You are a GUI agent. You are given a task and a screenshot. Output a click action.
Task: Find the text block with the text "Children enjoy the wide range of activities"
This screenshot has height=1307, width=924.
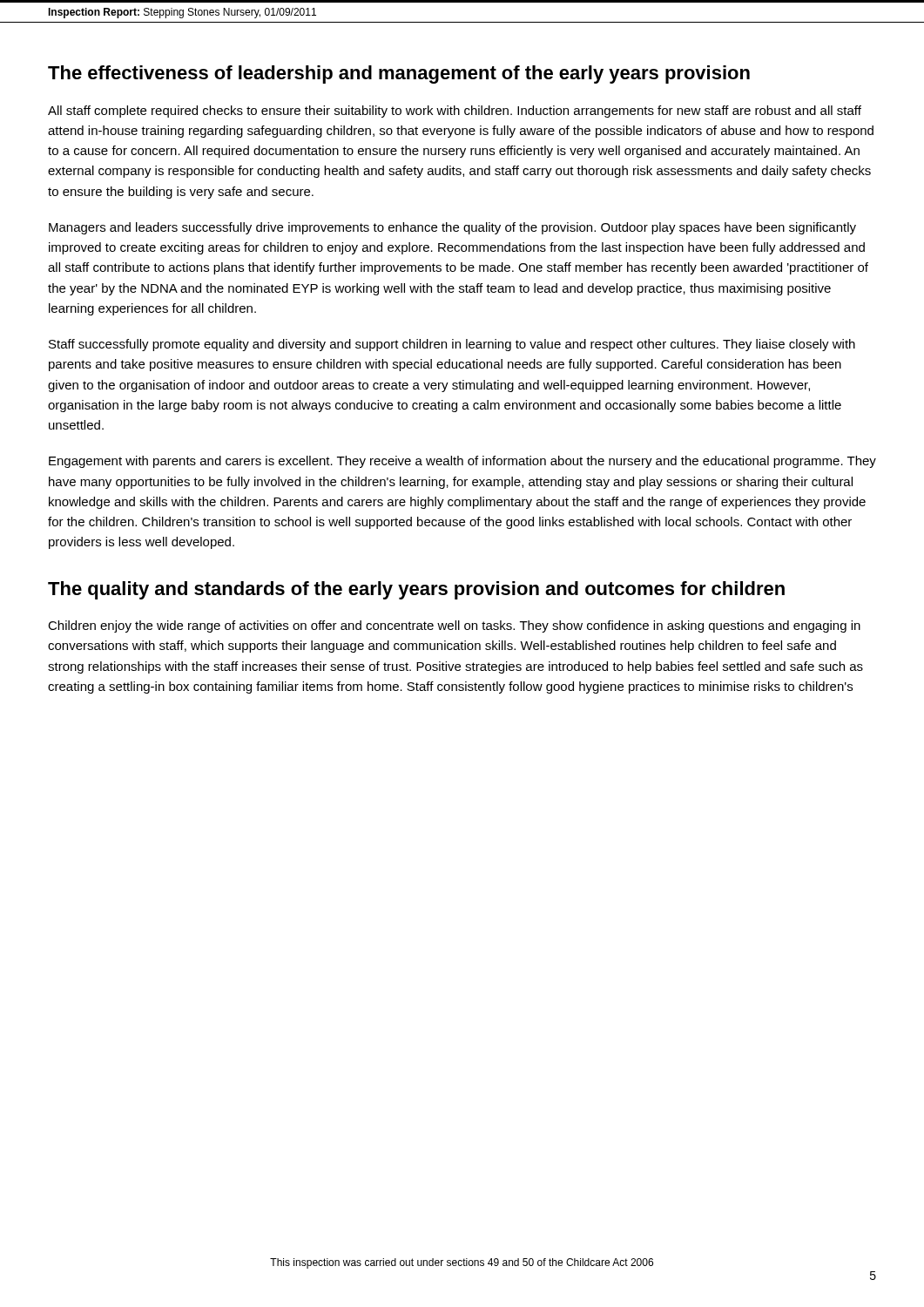point(455,656)
